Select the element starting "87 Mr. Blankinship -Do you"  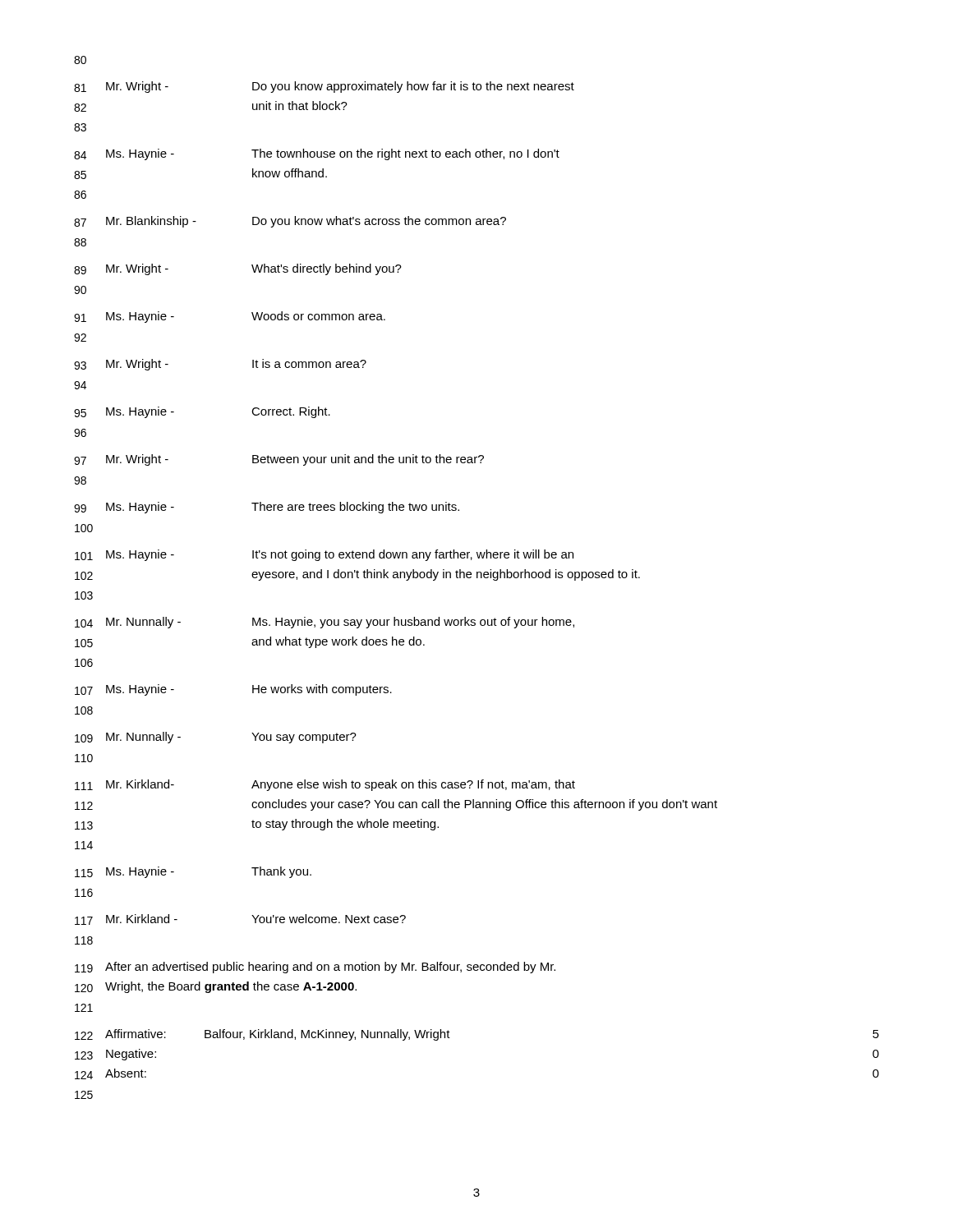click(x=476, y=222)
